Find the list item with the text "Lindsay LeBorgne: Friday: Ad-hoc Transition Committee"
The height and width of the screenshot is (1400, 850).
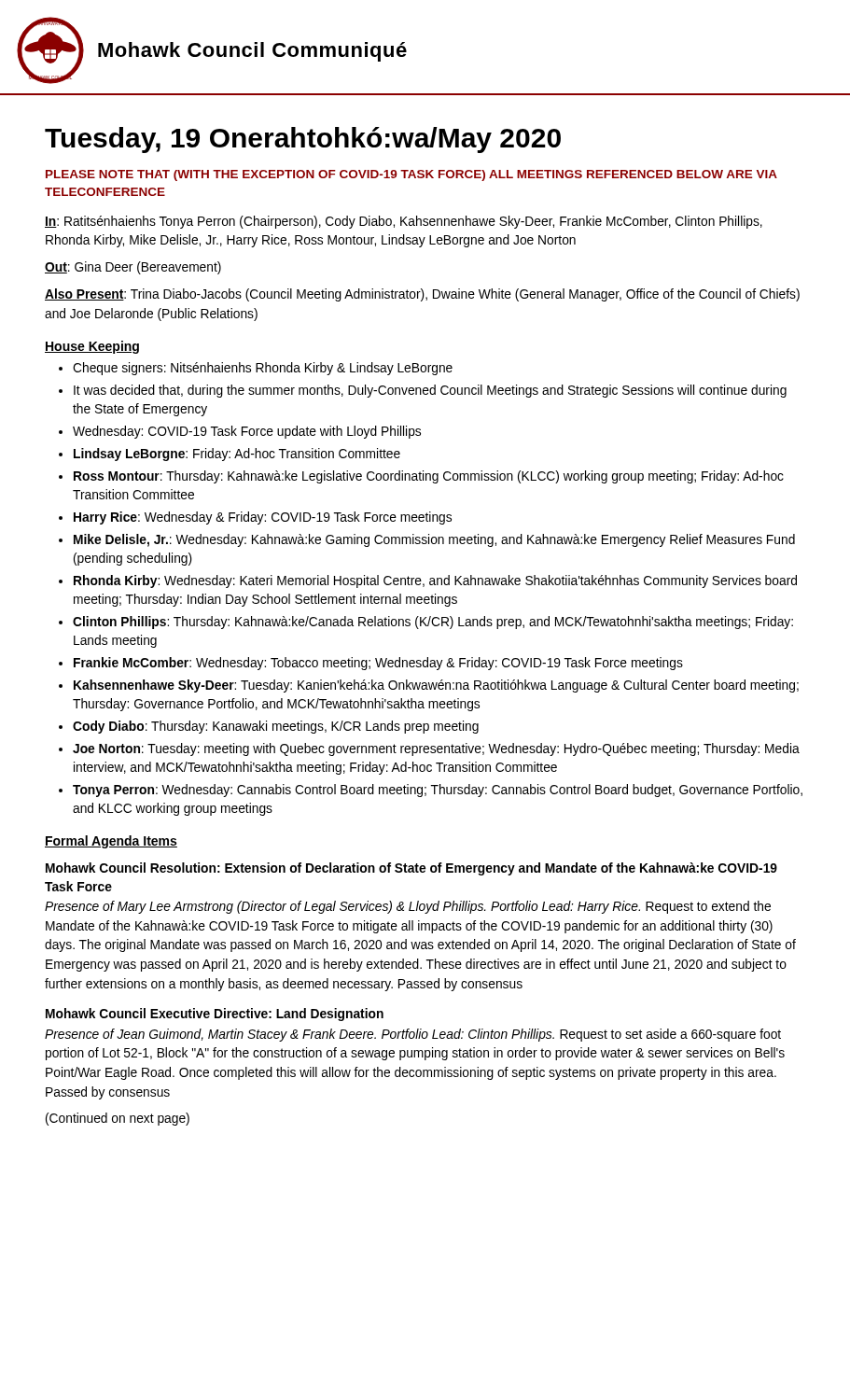coord(237,454)
